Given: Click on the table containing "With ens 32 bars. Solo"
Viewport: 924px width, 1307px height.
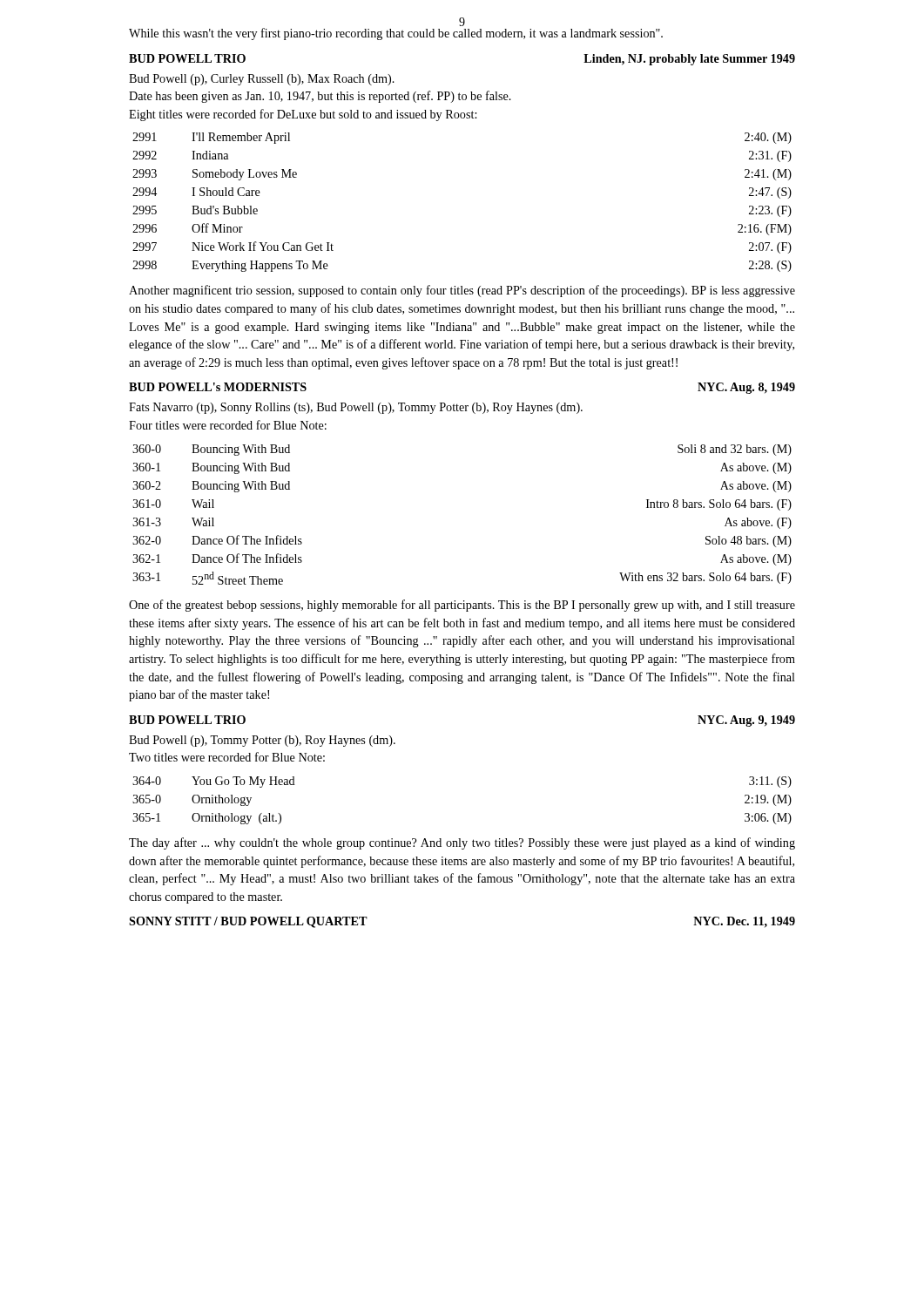Looking at the screenshot, I should click(x=462, y=514).
